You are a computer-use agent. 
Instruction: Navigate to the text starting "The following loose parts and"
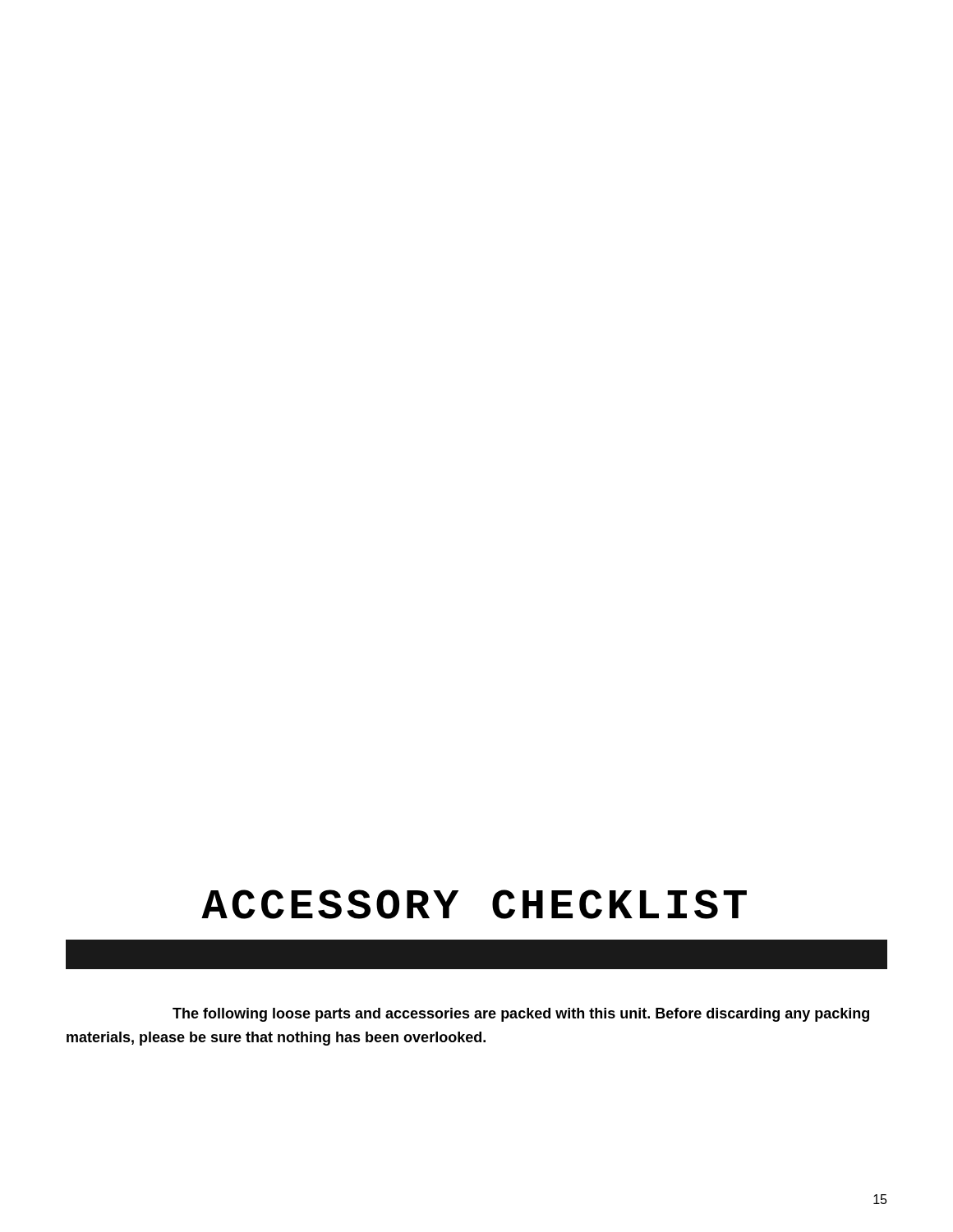(476, 1026)
